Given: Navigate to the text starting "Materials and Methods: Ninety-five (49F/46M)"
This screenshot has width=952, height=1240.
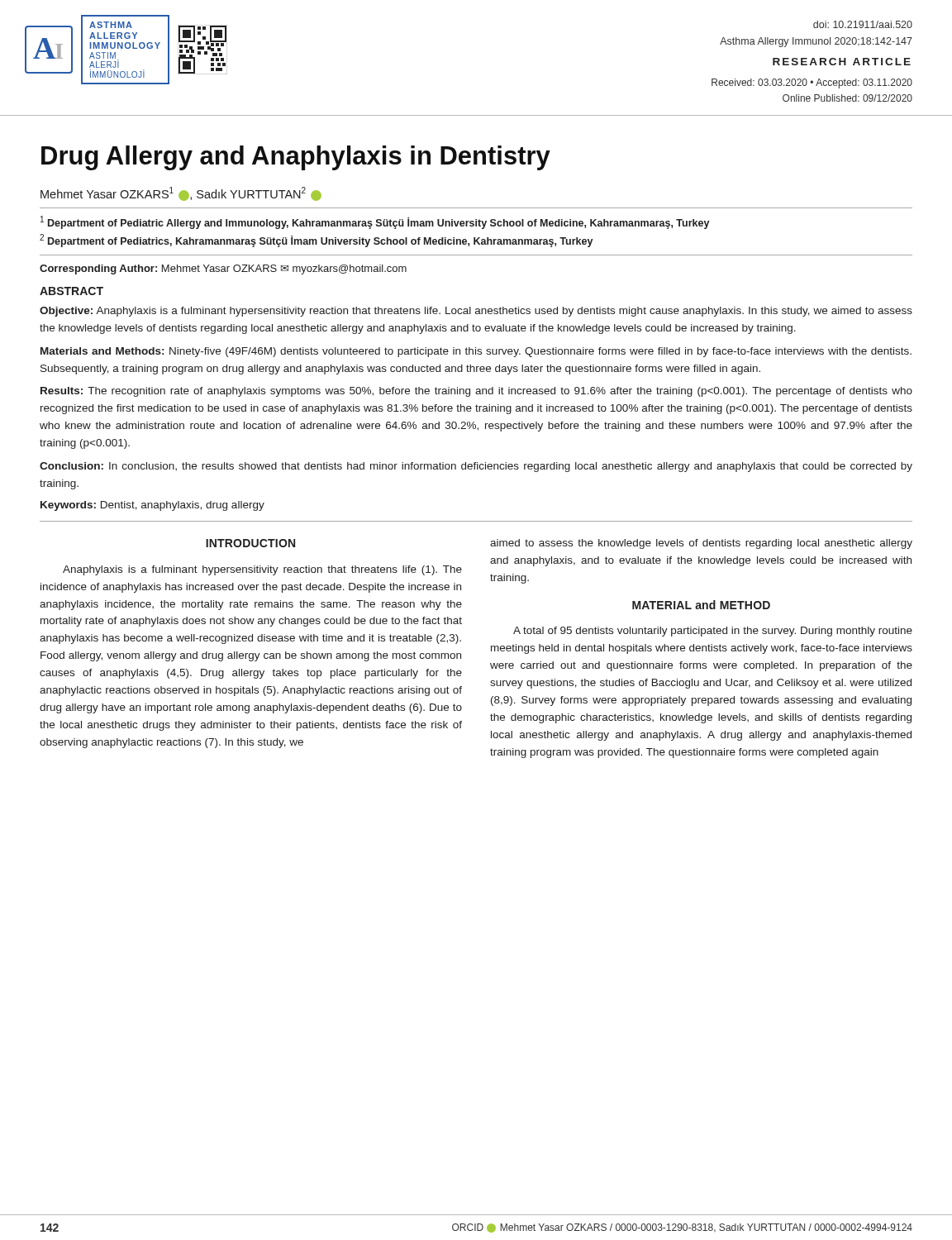Looking at the screenshot, I should [x=476, y=359].
